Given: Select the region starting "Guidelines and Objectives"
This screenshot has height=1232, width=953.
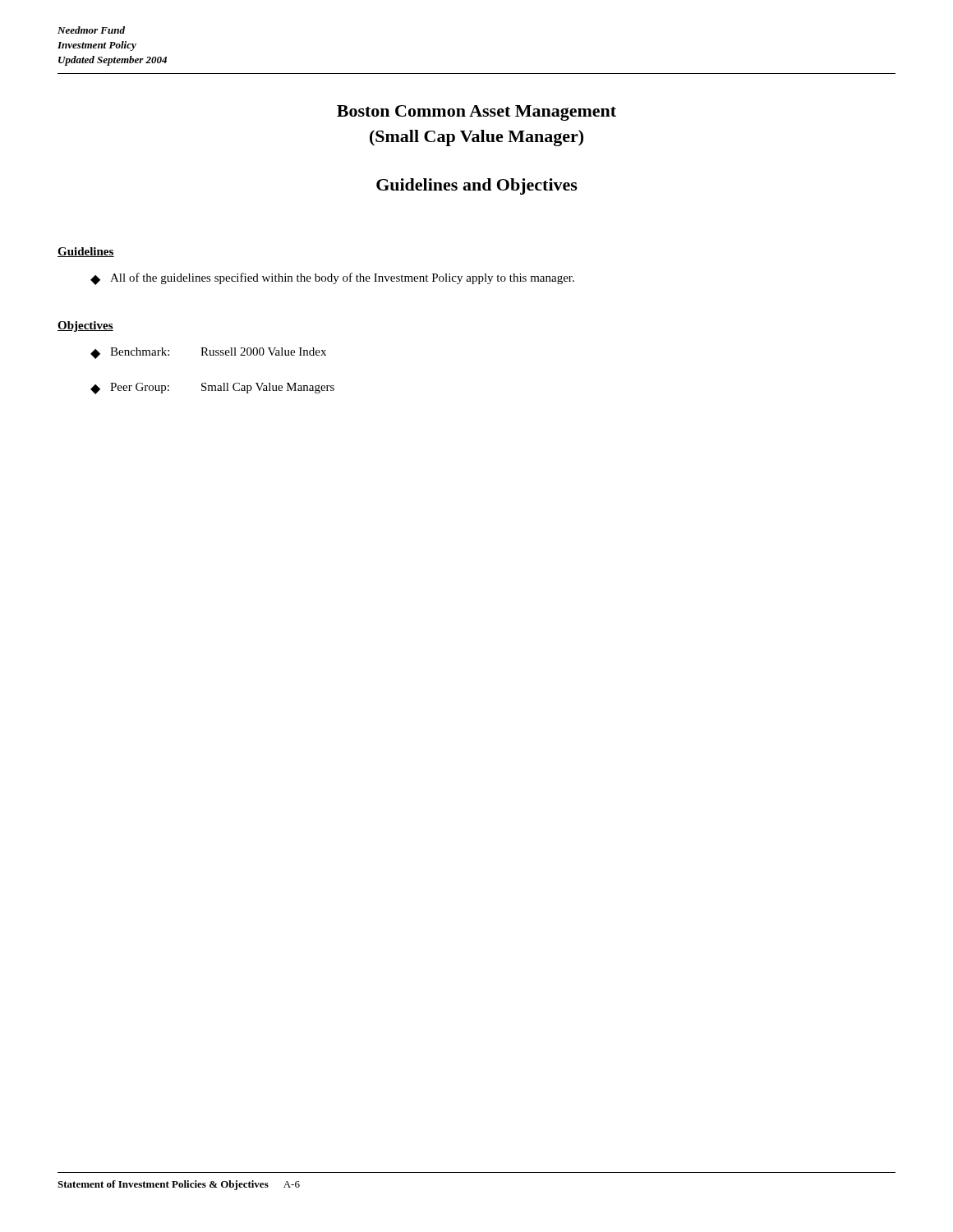Looking at the screenshot, I should [476, 184].
